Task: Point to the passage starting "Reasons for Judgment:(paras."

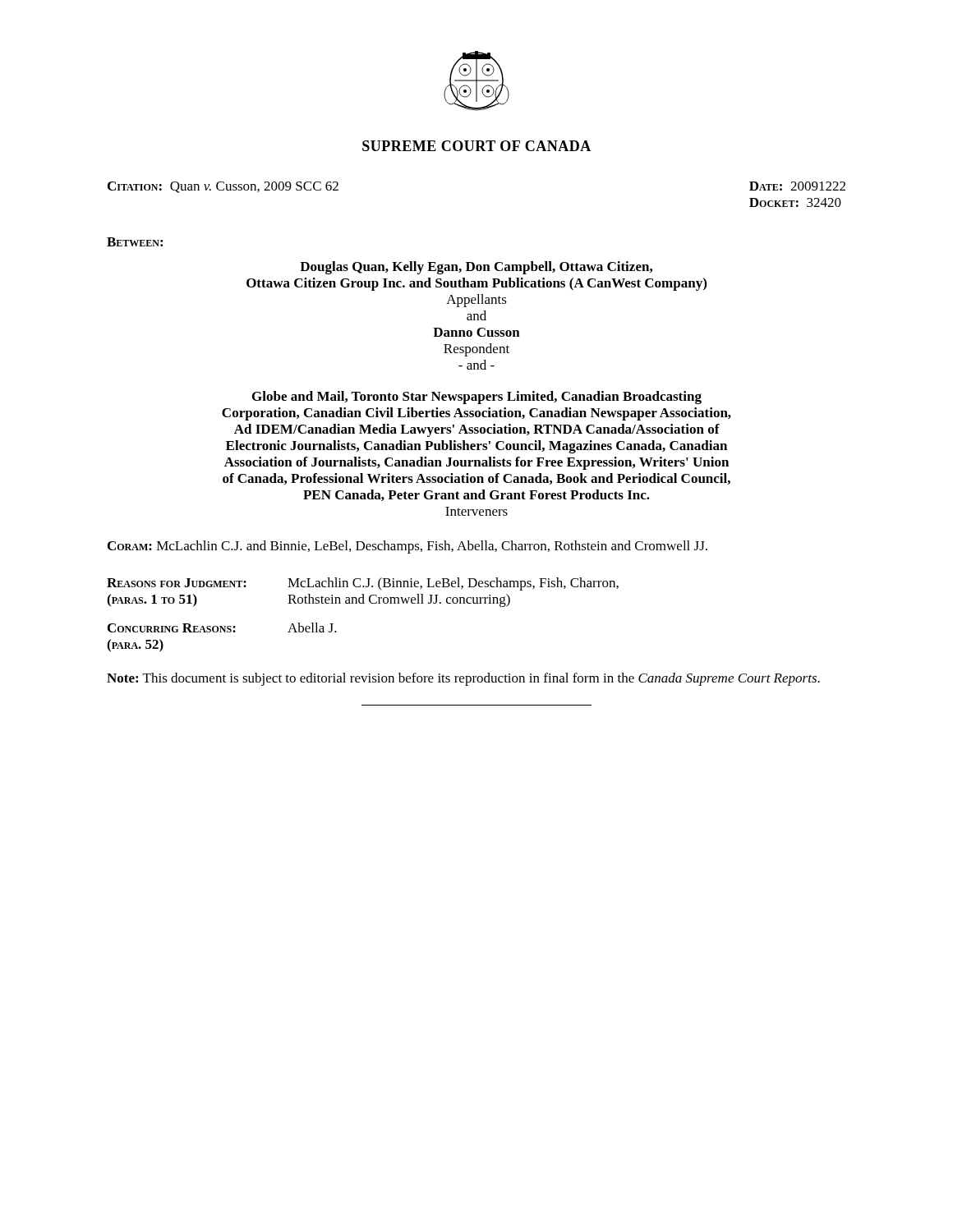Action: 476,614
